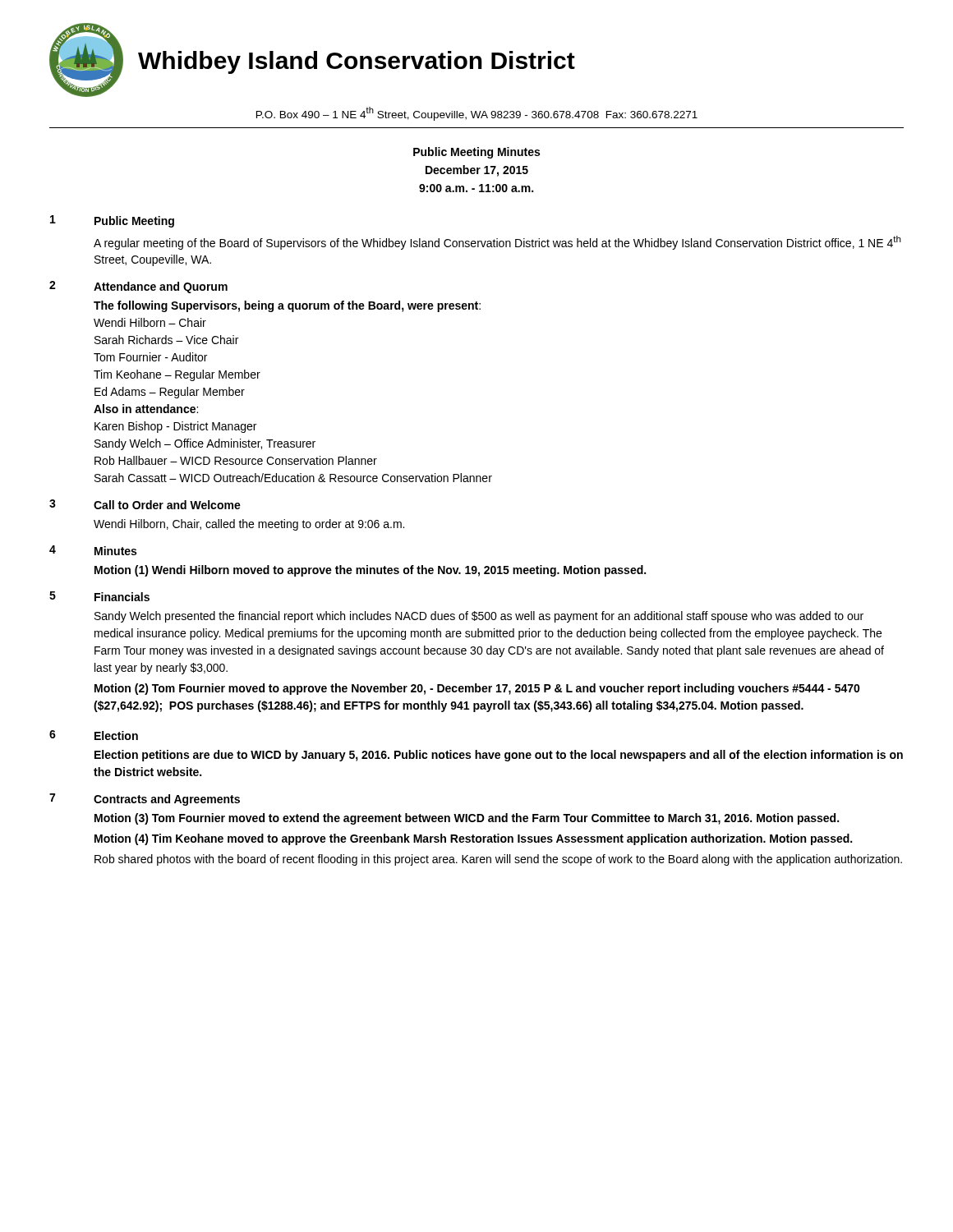
Task: Locate the text "Whidbey Island Conservation District"
Action: pos(356,60)
